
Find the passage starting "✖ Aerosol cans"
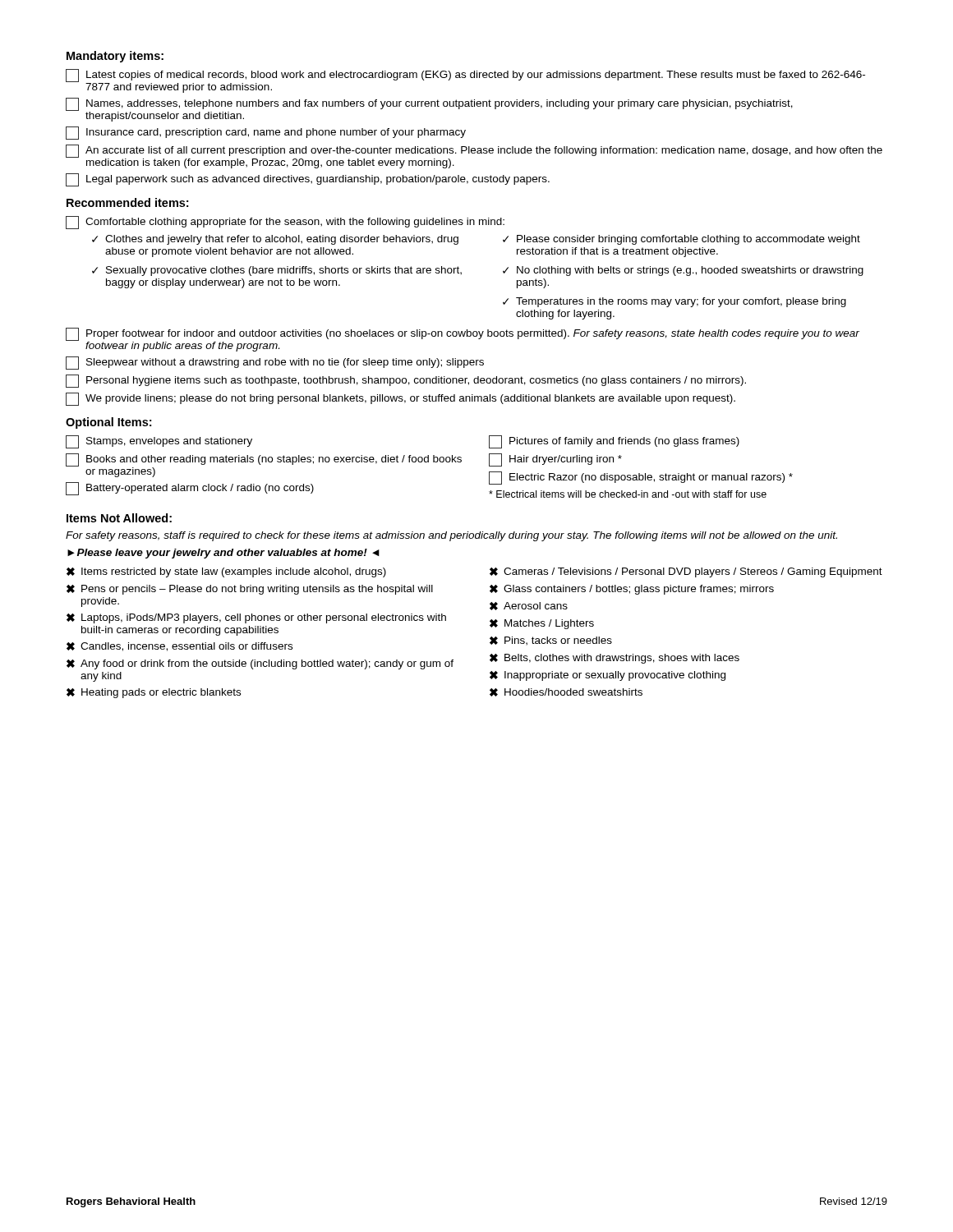[x=528, y=606]
